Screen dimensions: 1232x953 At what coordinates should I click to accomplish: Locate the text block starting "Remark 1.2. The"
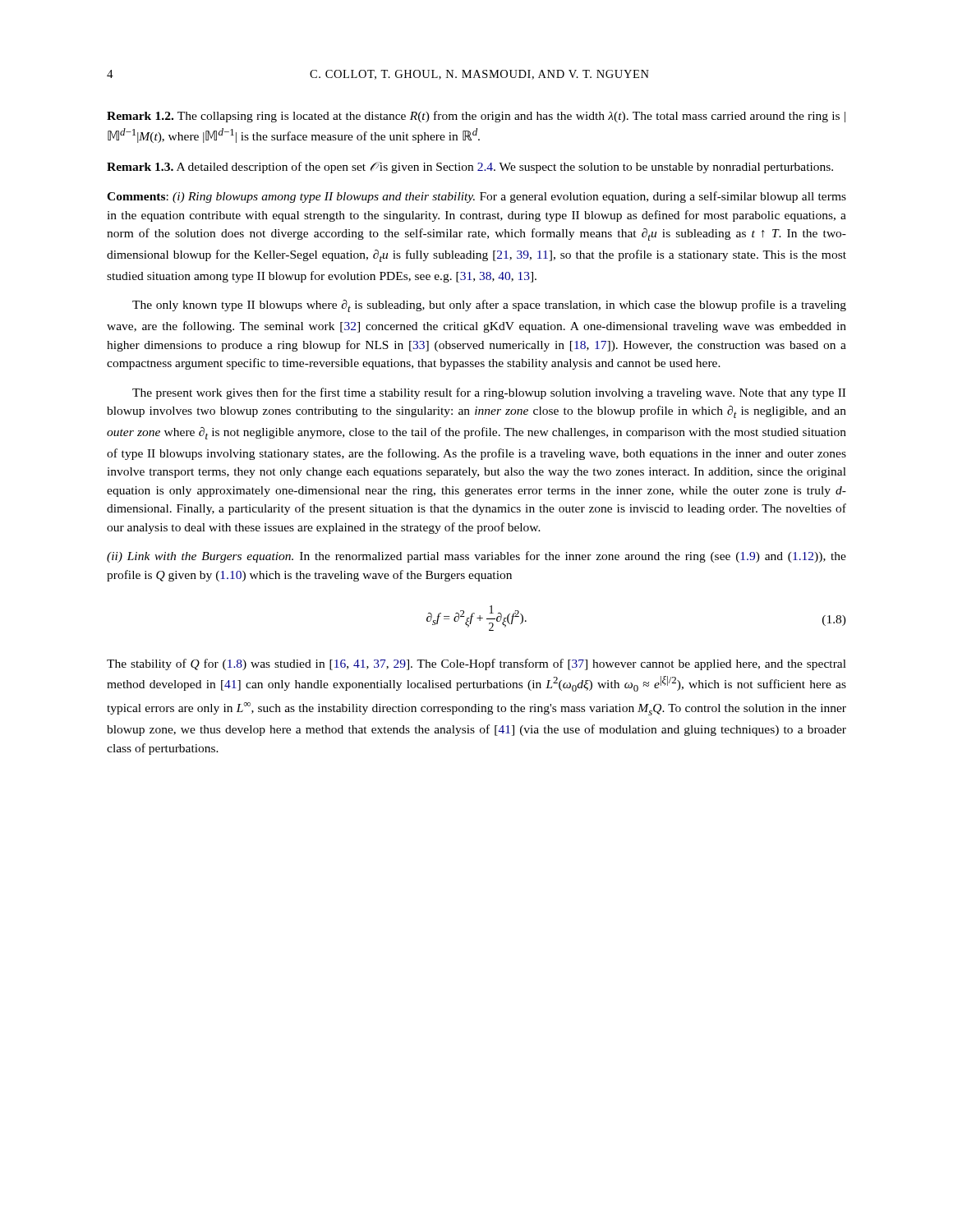(476, 126)
